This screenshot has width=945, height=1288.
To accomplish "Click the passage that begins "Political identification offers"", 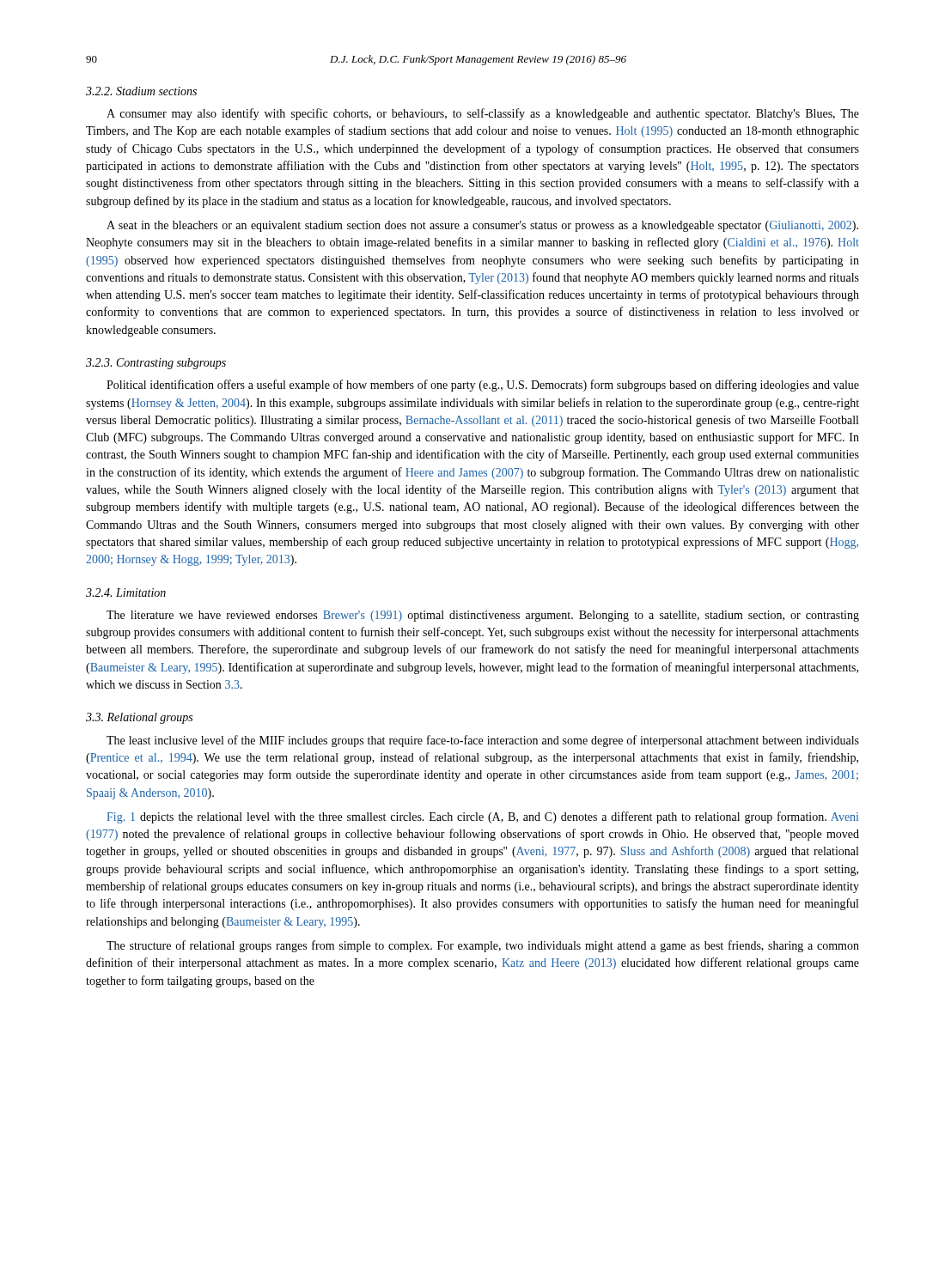I will coord(472,473).
